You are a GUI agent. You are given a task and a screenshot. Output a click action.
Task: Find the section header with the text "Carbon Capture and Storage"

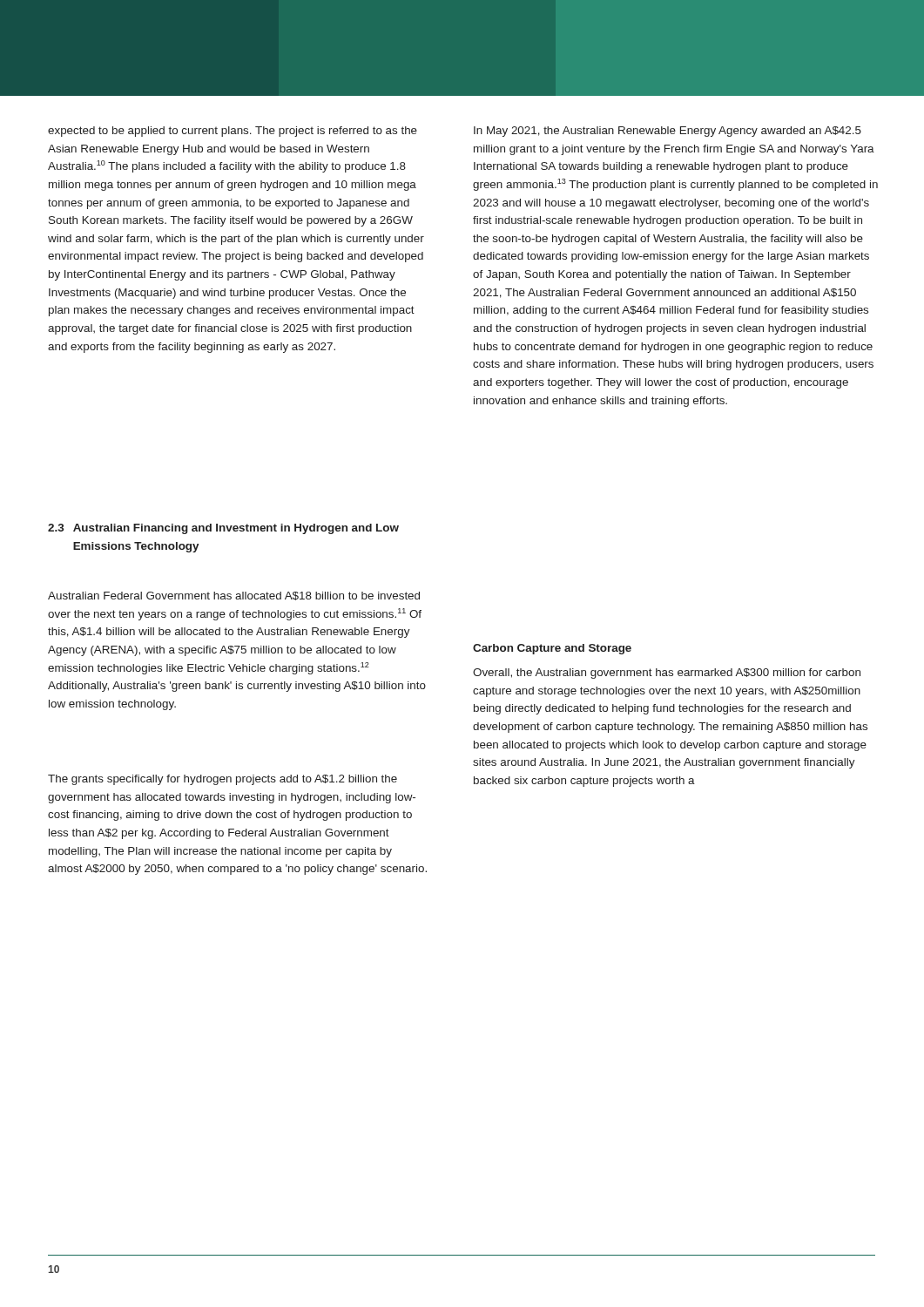[552, 649]
